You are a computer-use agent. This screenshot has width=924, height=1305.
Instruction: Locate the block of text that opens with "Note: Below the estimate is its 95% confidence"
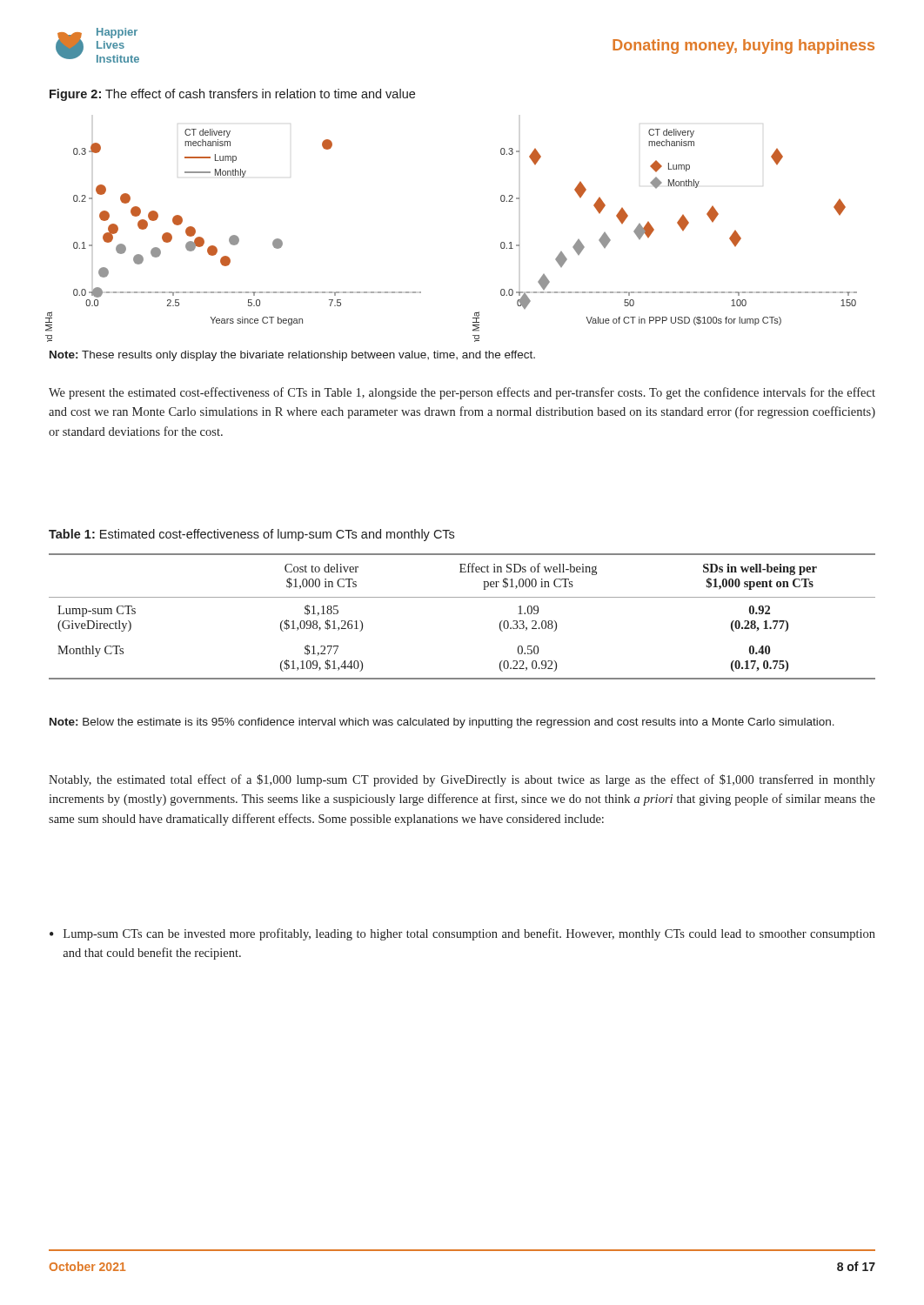pos(442,722)
